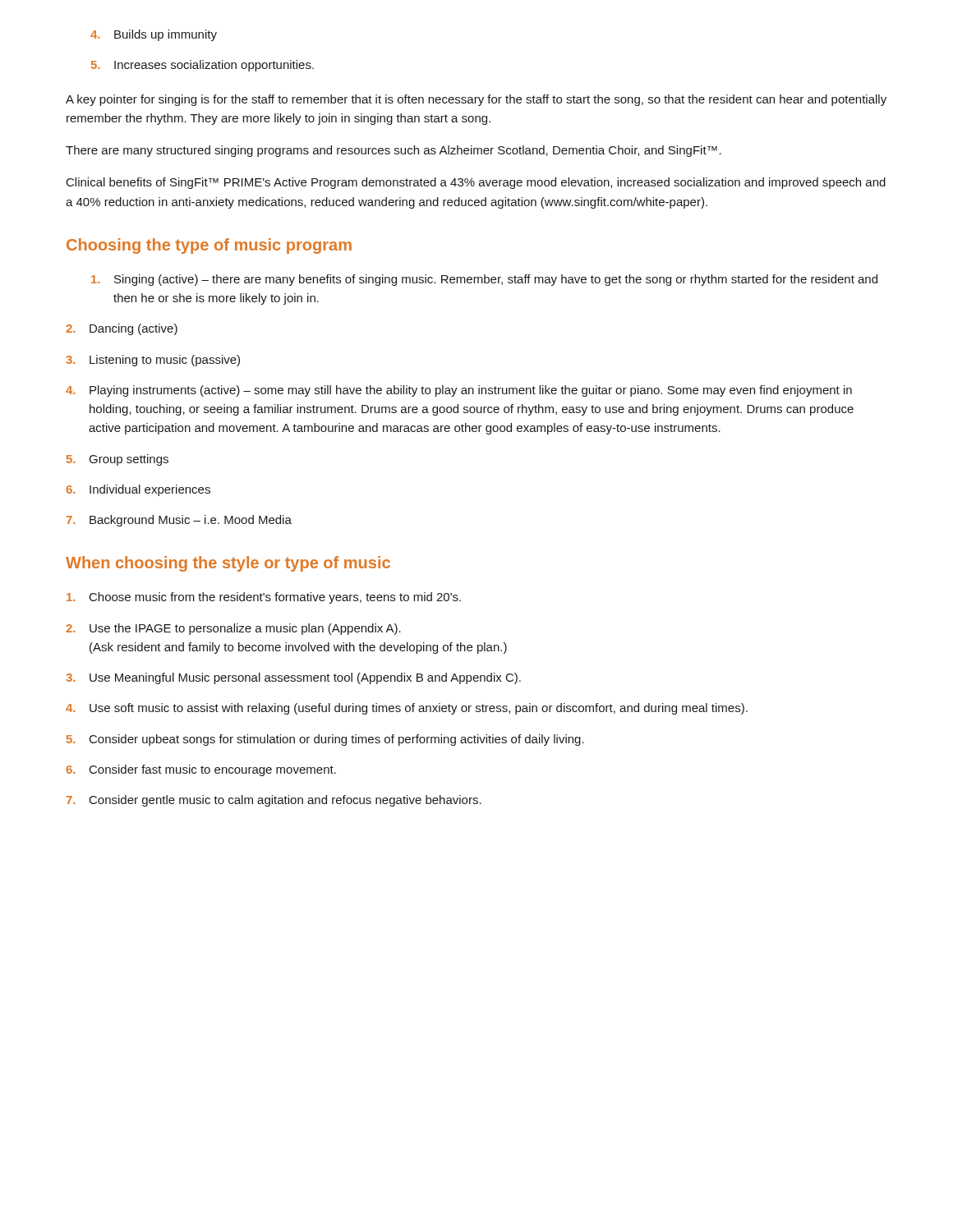Where is the passage that starts "7. Consider gentle"?
The image size is (953, 1232).
274,800
